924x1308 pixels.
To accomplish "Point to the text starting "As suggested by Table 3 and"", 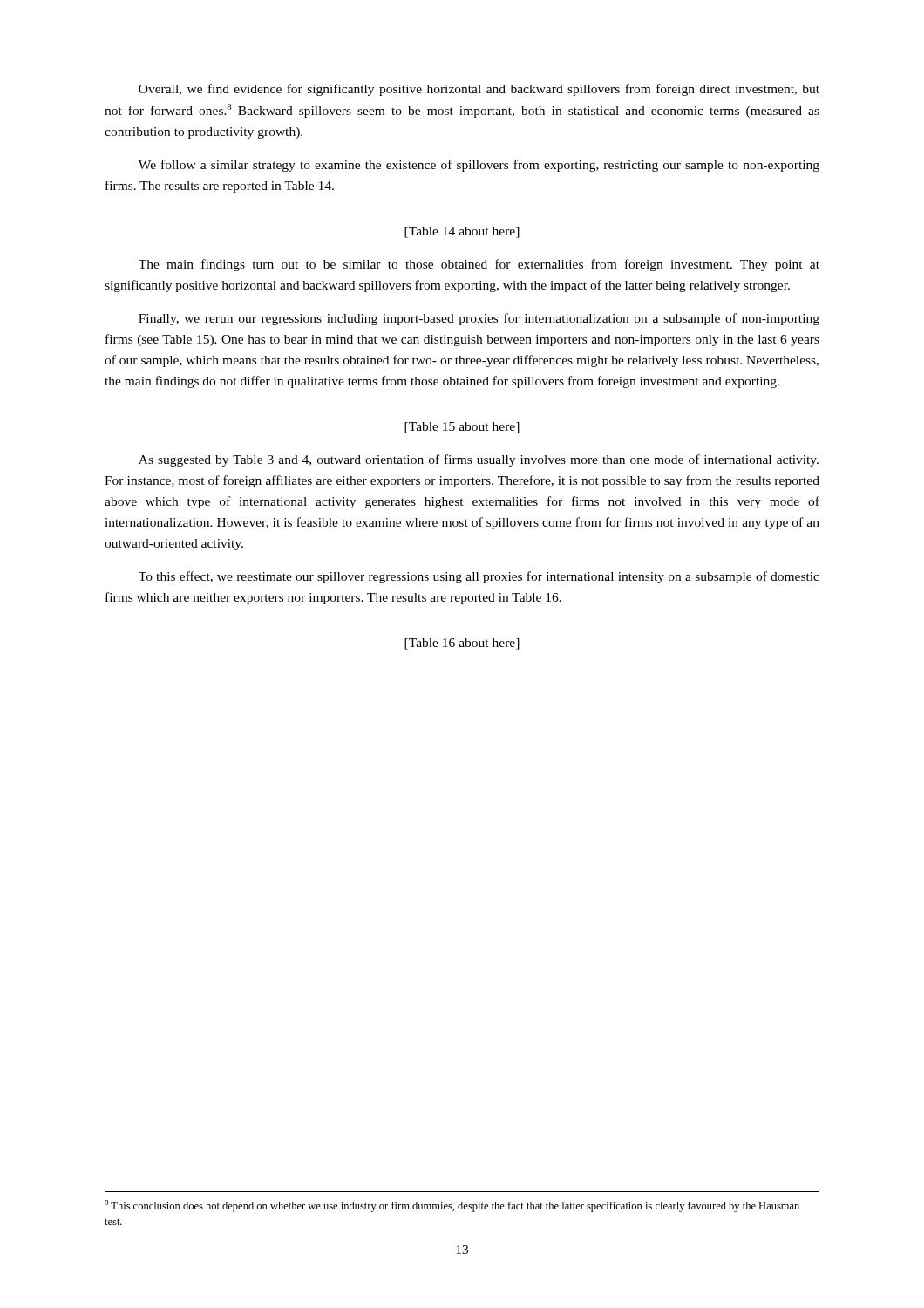I will pos(462,501).
